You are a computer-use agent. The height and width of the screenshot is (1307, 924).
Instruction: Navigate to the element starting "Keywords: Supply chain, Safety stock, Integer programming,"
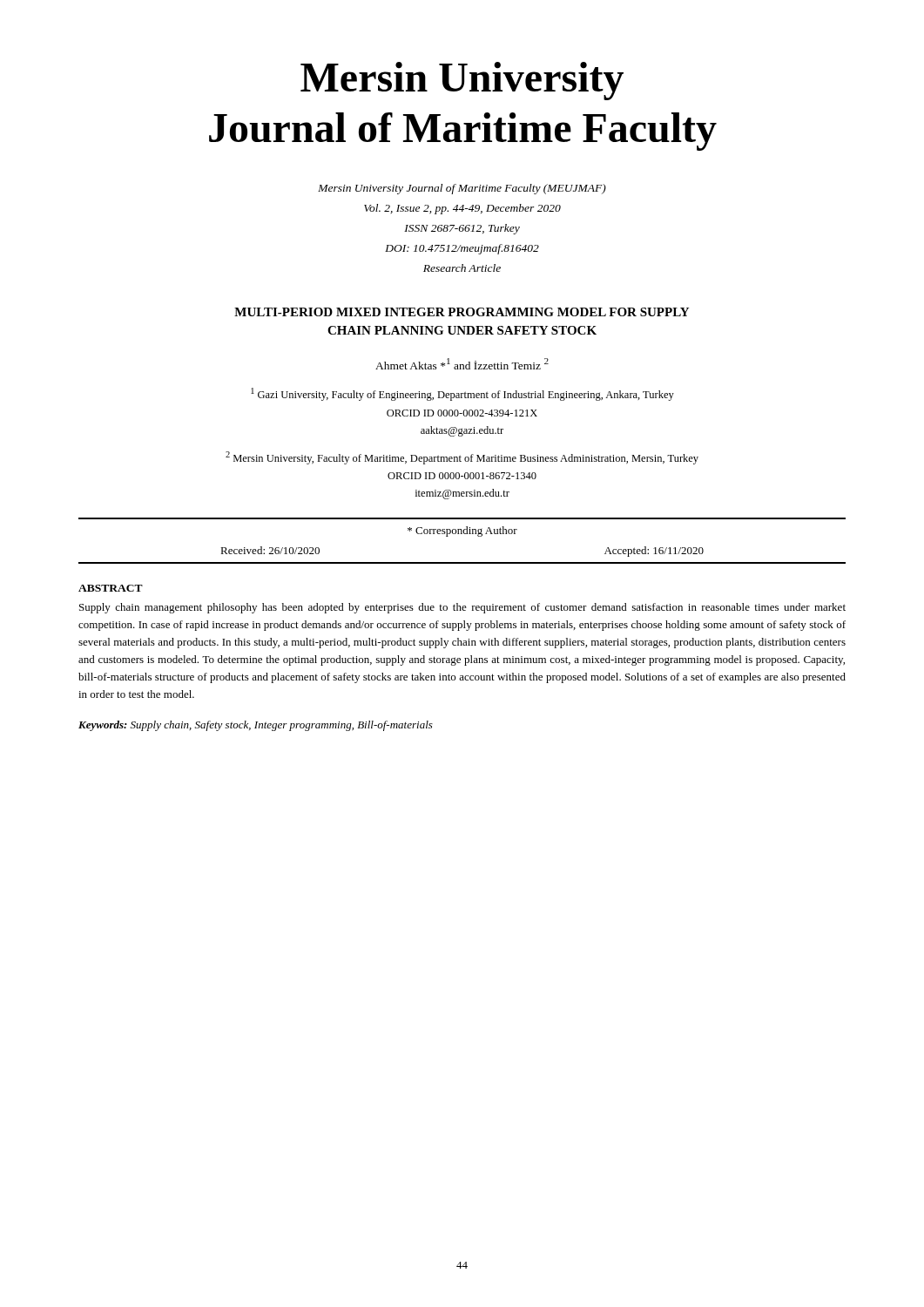tap(255, 724)
